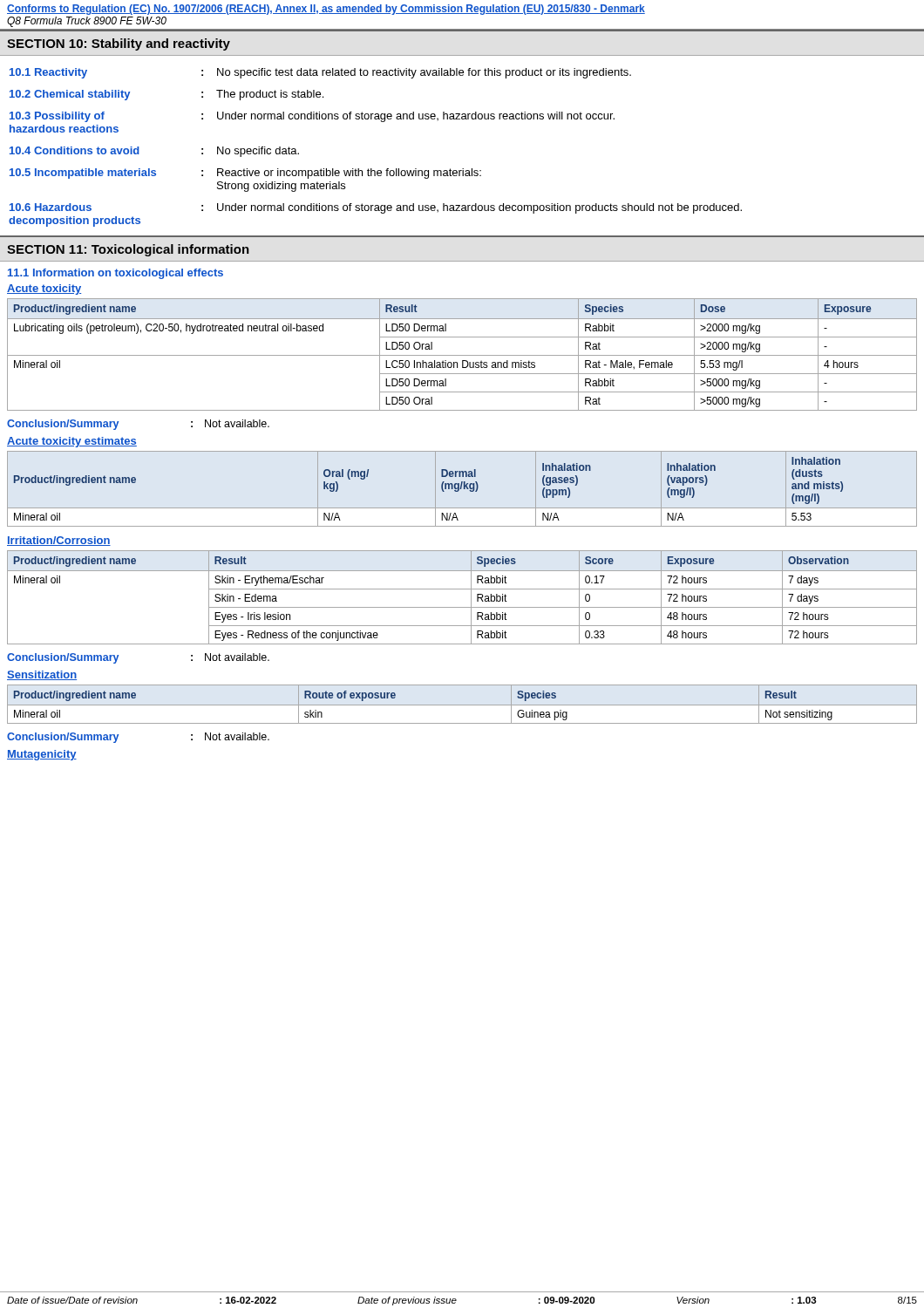Image resolution: width=924 pixels, height=1308 pixels.
Task: Find the section header with the text "Acute toxicity estimates"
Action: tap(72, 441)
